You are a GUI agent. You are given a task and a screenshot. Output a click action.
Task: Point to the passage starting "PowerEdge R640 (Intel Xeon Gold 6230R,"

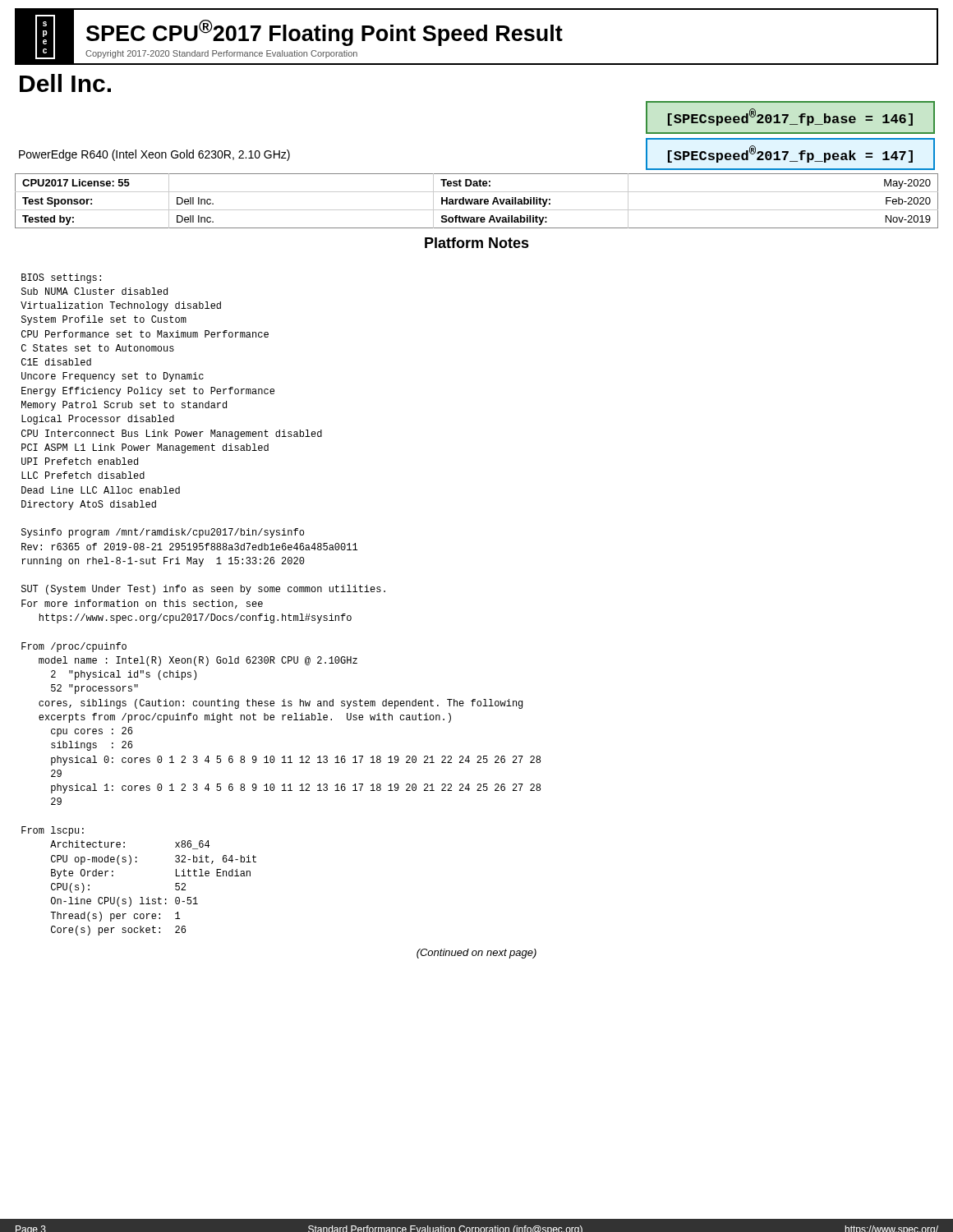pyautogui.click(x=157, y=153)
